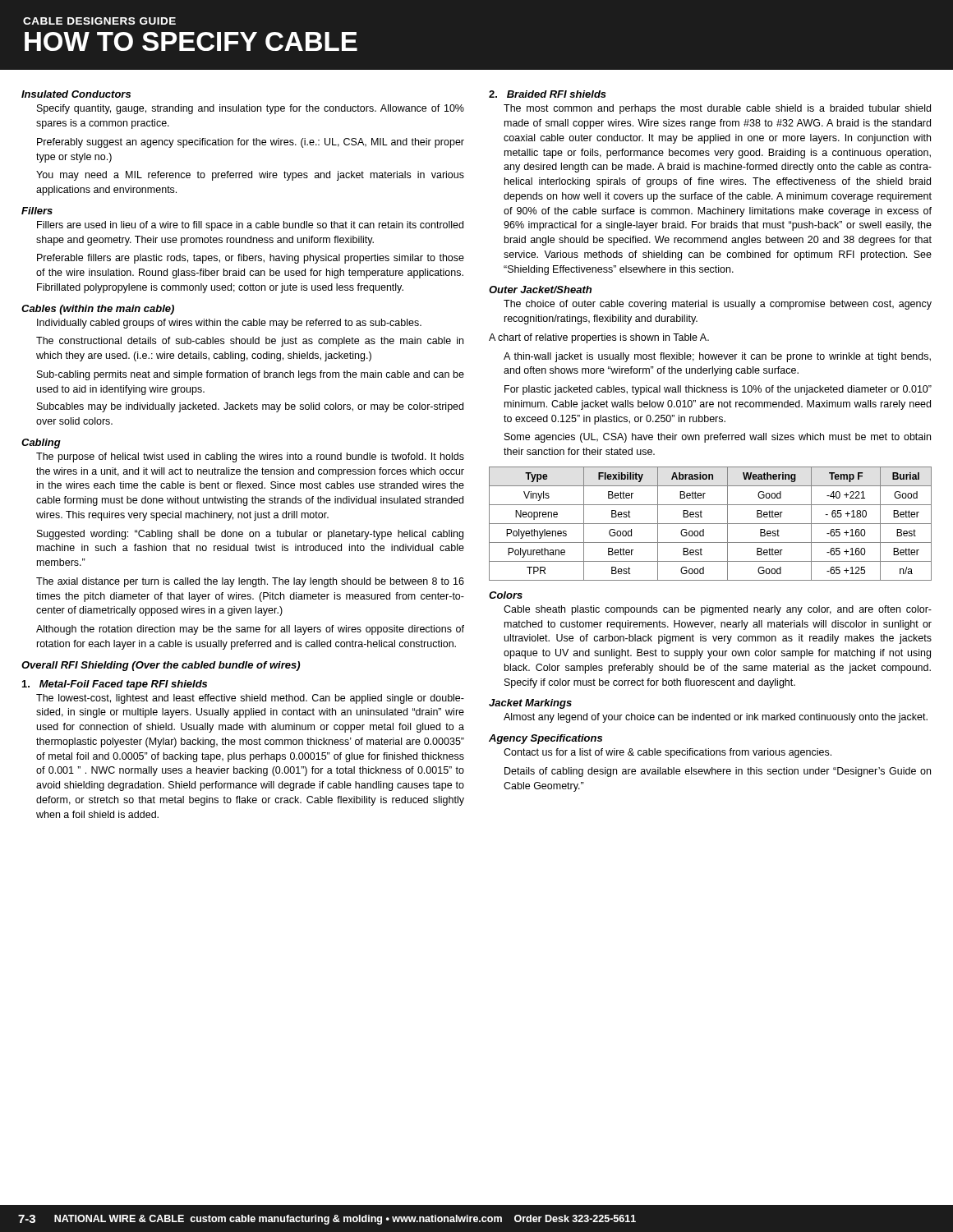Find the text block that reads "Fillers are used in"

click(250, 257)
